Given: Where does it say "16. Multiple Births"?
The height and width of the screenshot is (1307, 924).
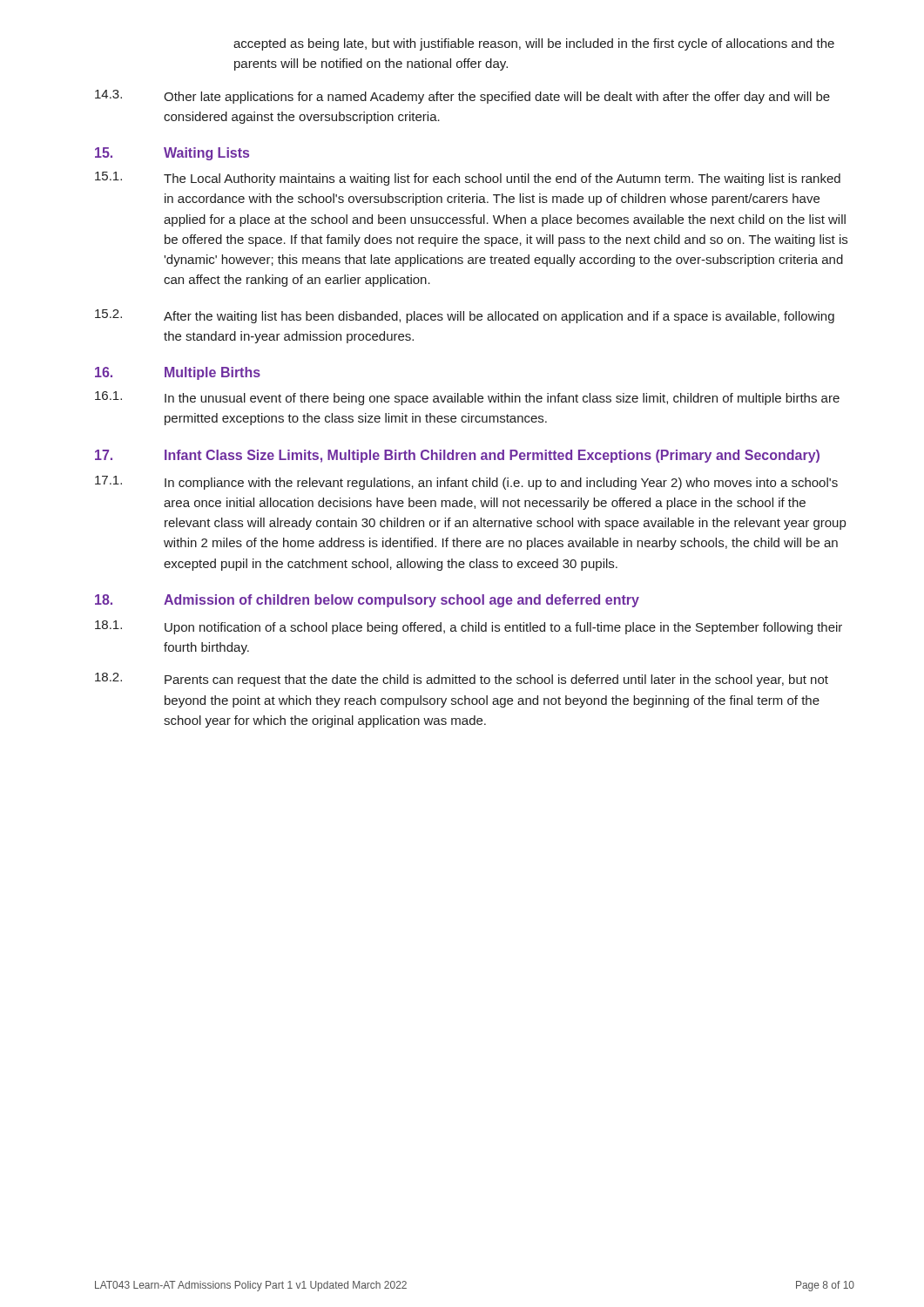Looking at the screenshot, I should coord(178,373).
